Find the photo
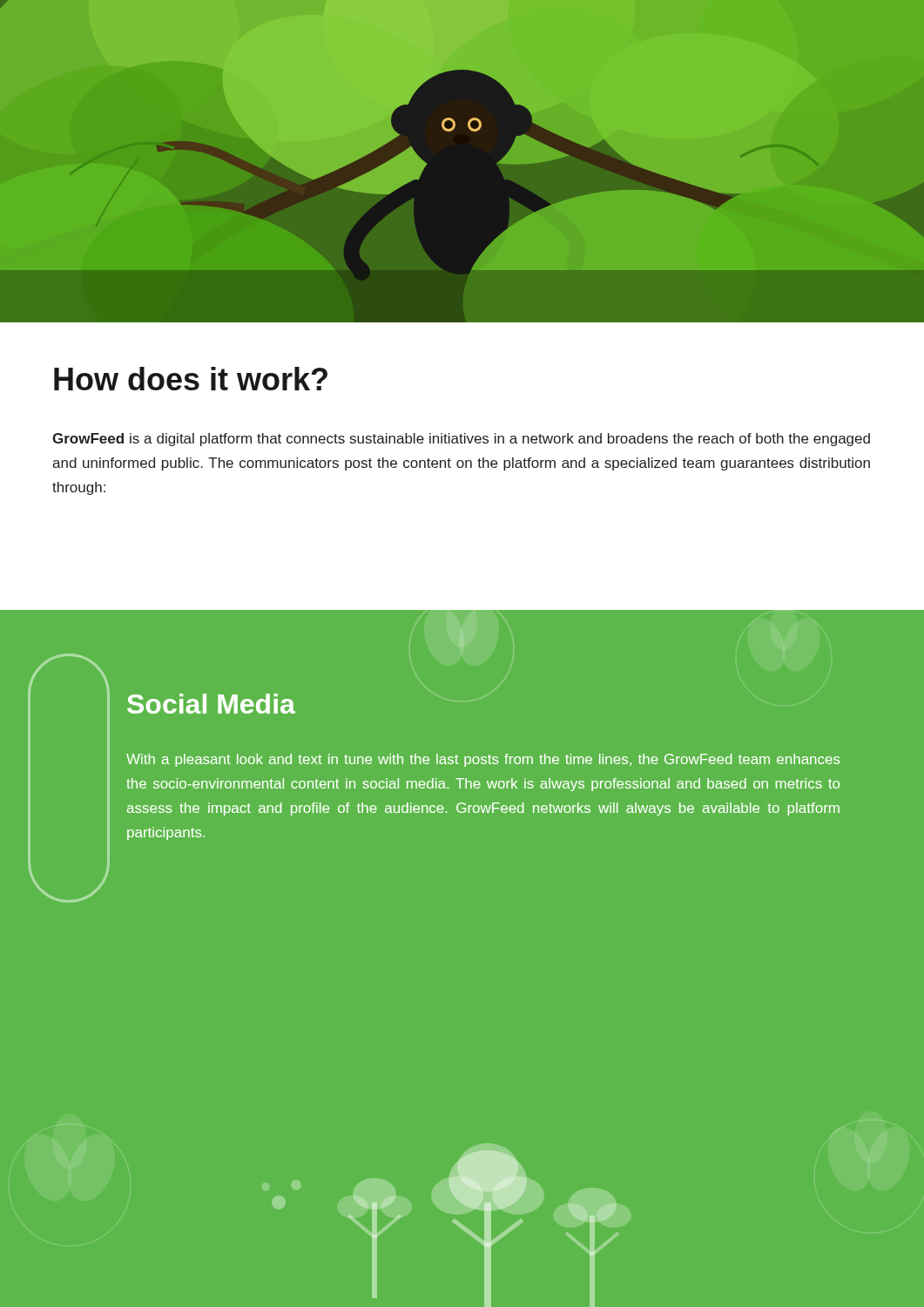Viewport: 924px width, 1307px height. 462,161
